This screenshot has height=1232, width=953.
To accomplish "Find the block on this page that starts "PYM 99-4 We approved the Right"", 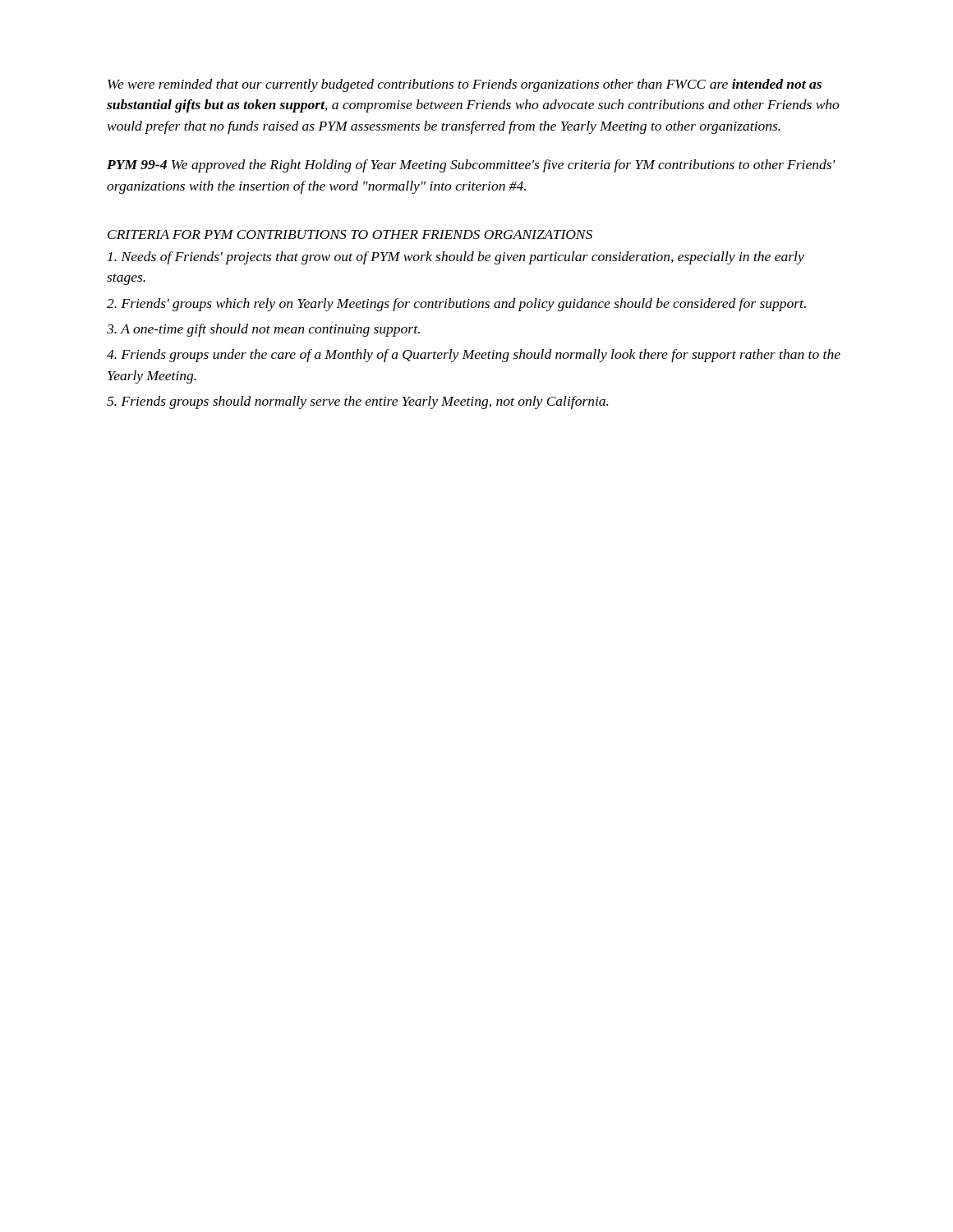I will [x=471, y=175].
